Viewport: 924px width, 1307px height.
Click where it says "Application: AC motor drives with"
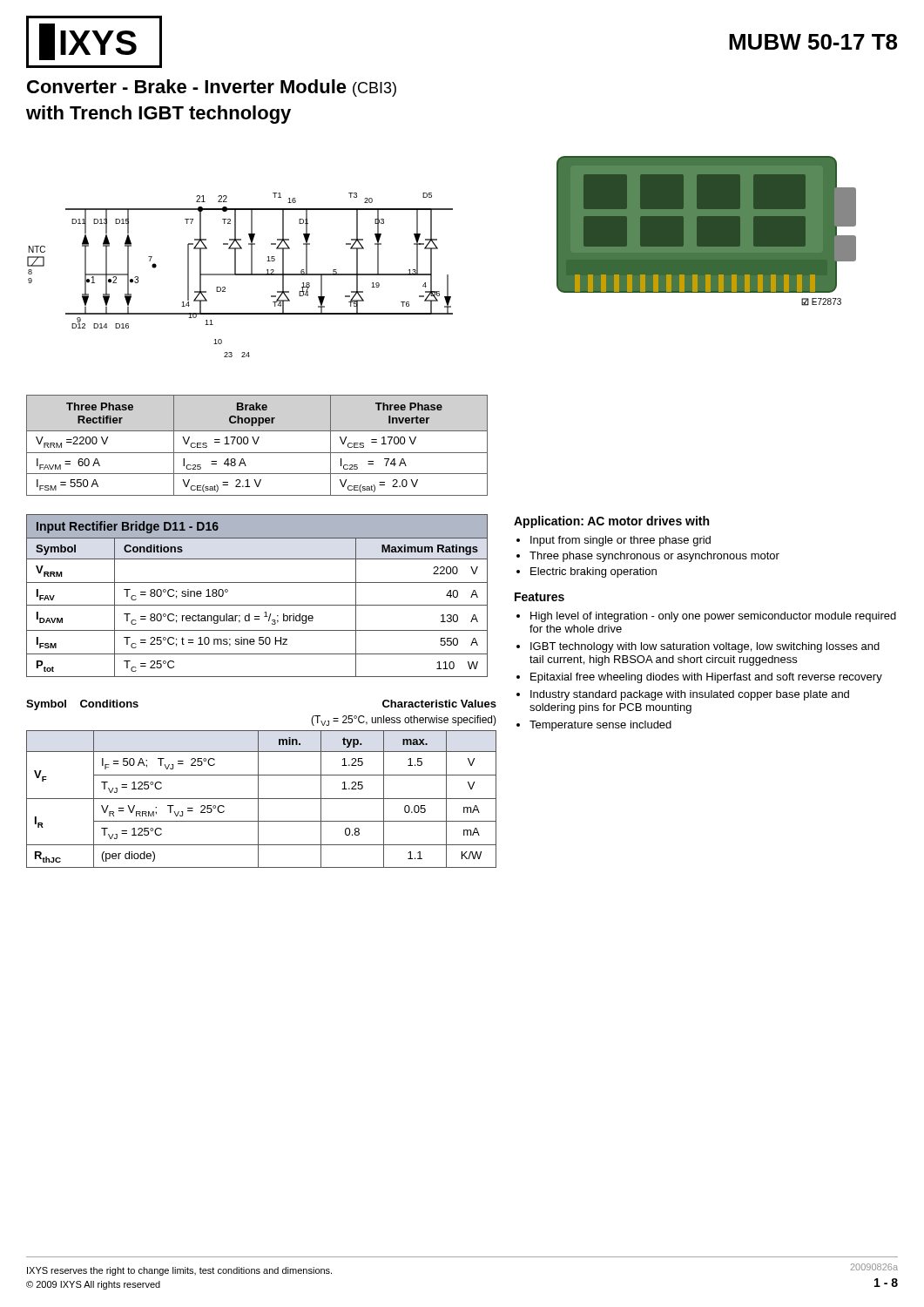612,521
